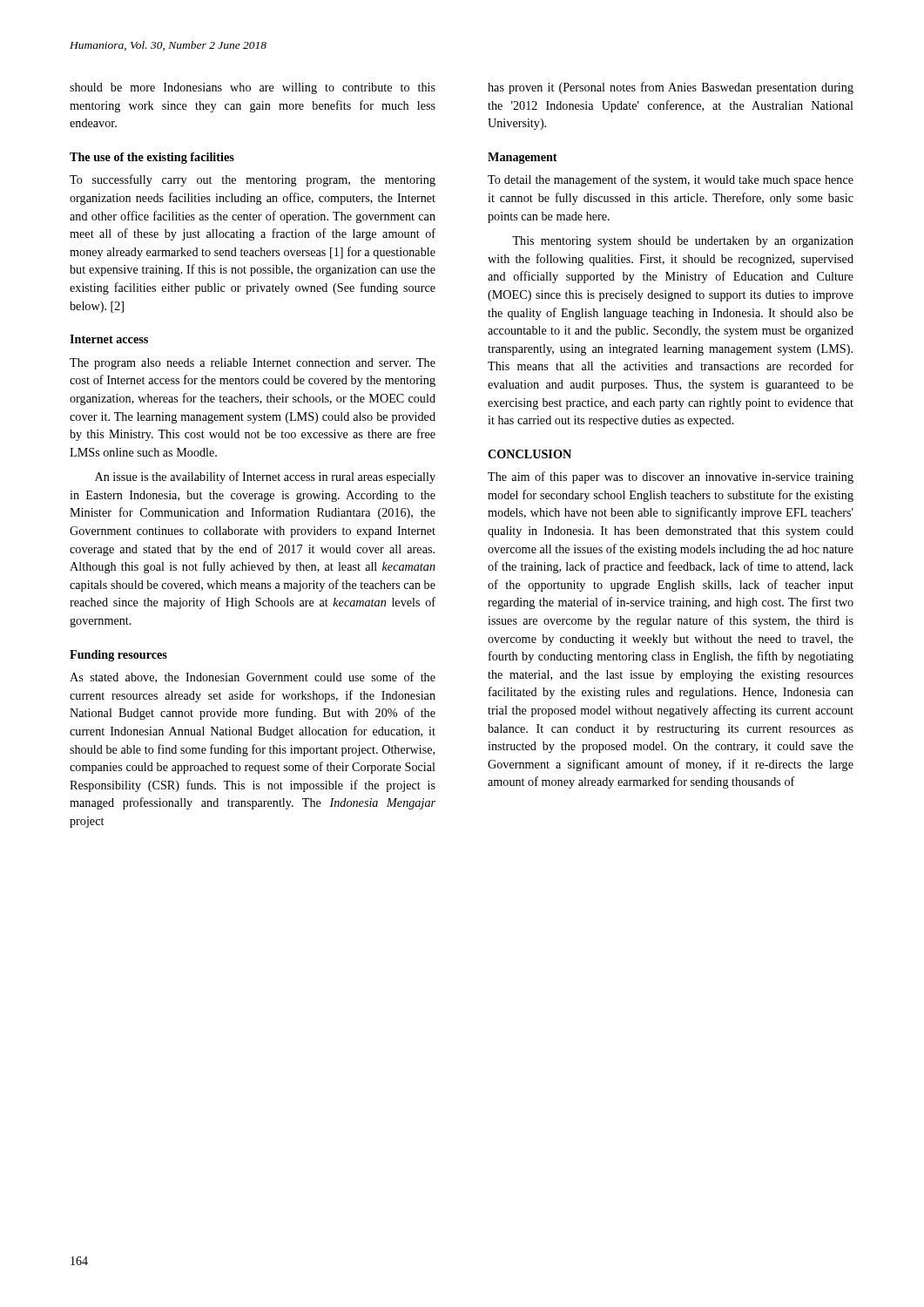Find the section header containing "Funding resources"
Screen dimensions: 1307x924
tap(118, 654)
